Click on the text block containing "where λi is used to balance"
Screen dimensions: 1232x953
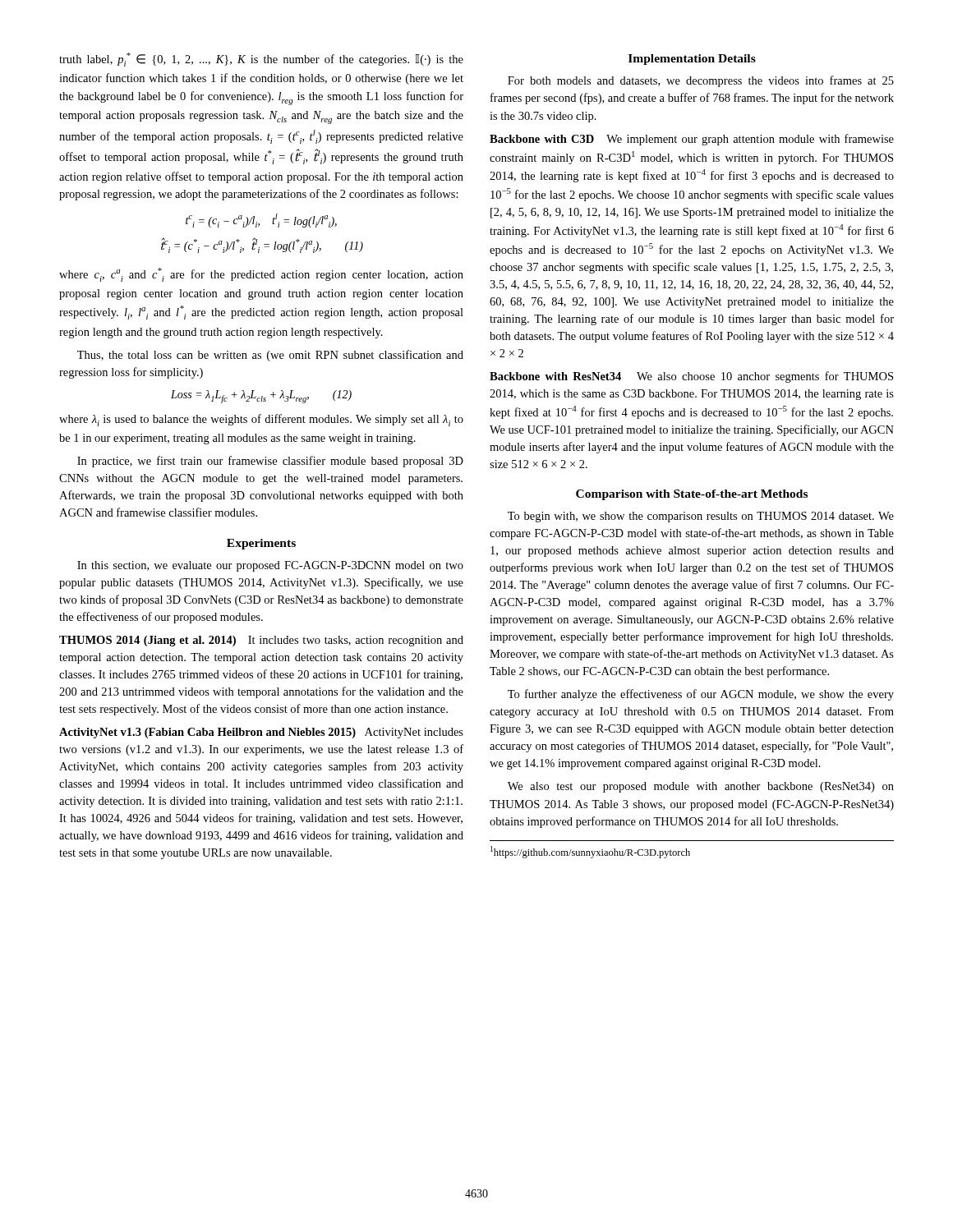click(x=261, y=429)
